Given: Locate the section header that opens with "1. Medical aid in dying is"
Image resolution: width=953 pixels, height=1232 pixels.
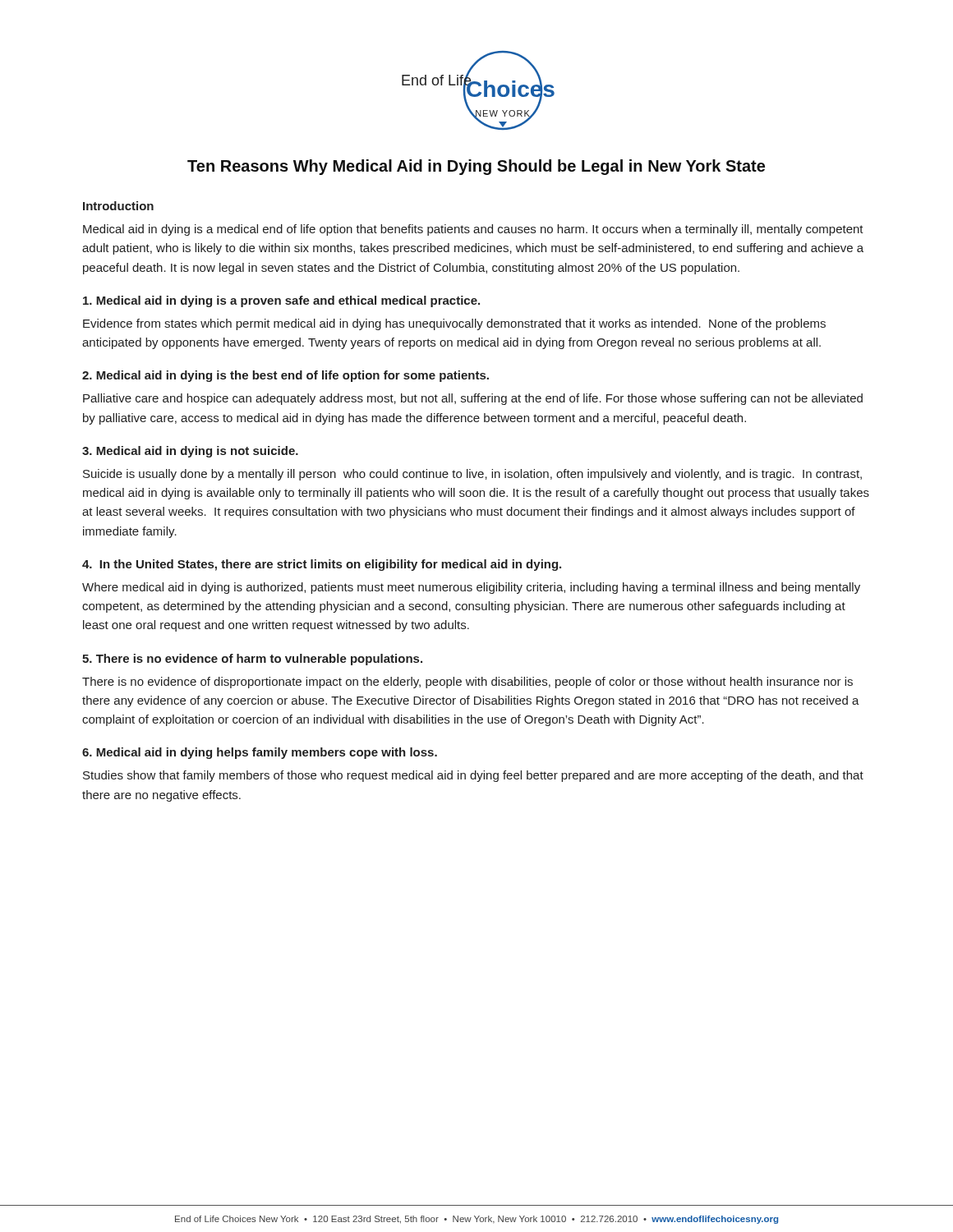Looking at the screenshot, I should (x=281, y=300).
